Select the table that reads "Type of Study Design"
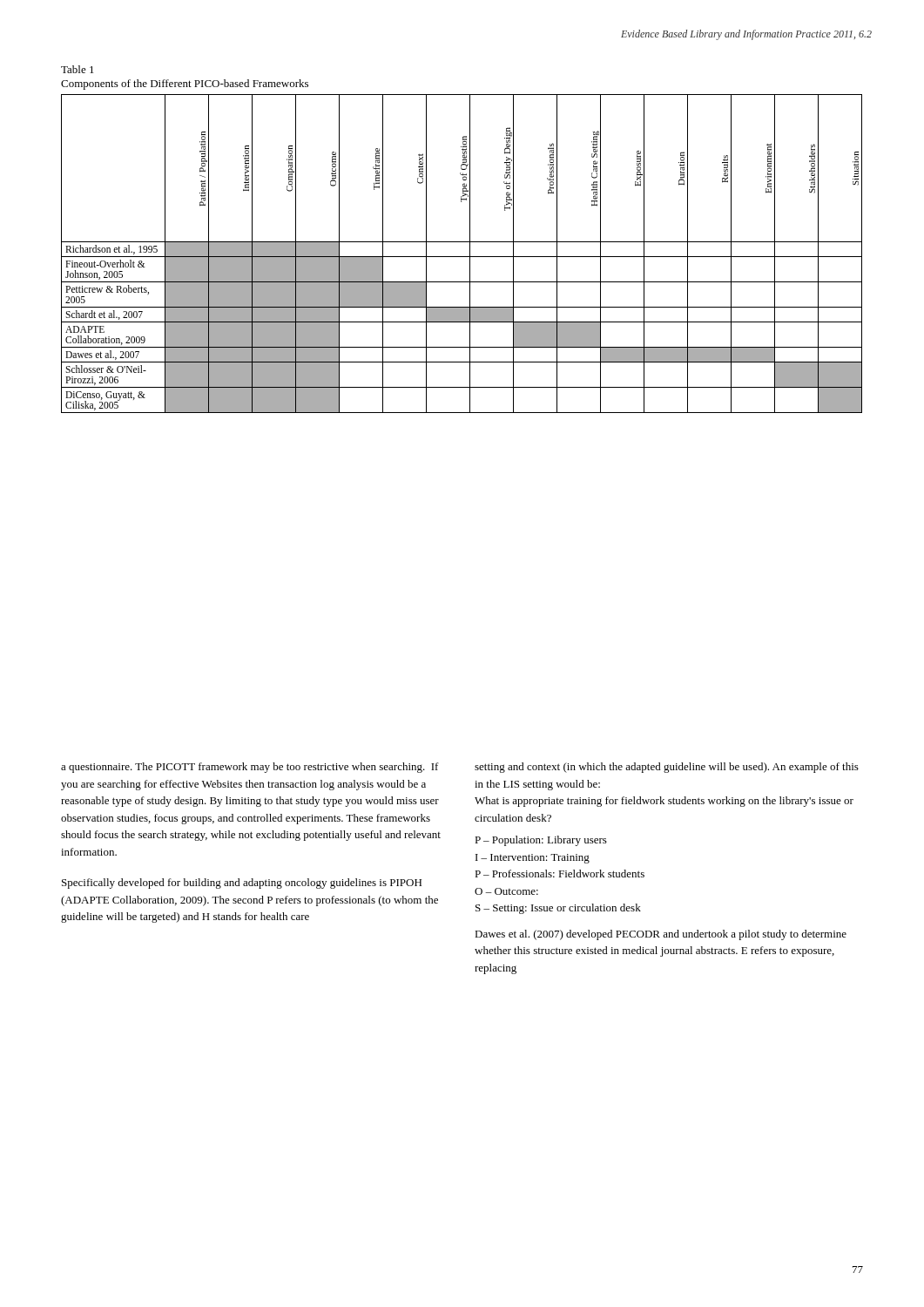This screenshot has width=924, height=1307. pos(462,254)
